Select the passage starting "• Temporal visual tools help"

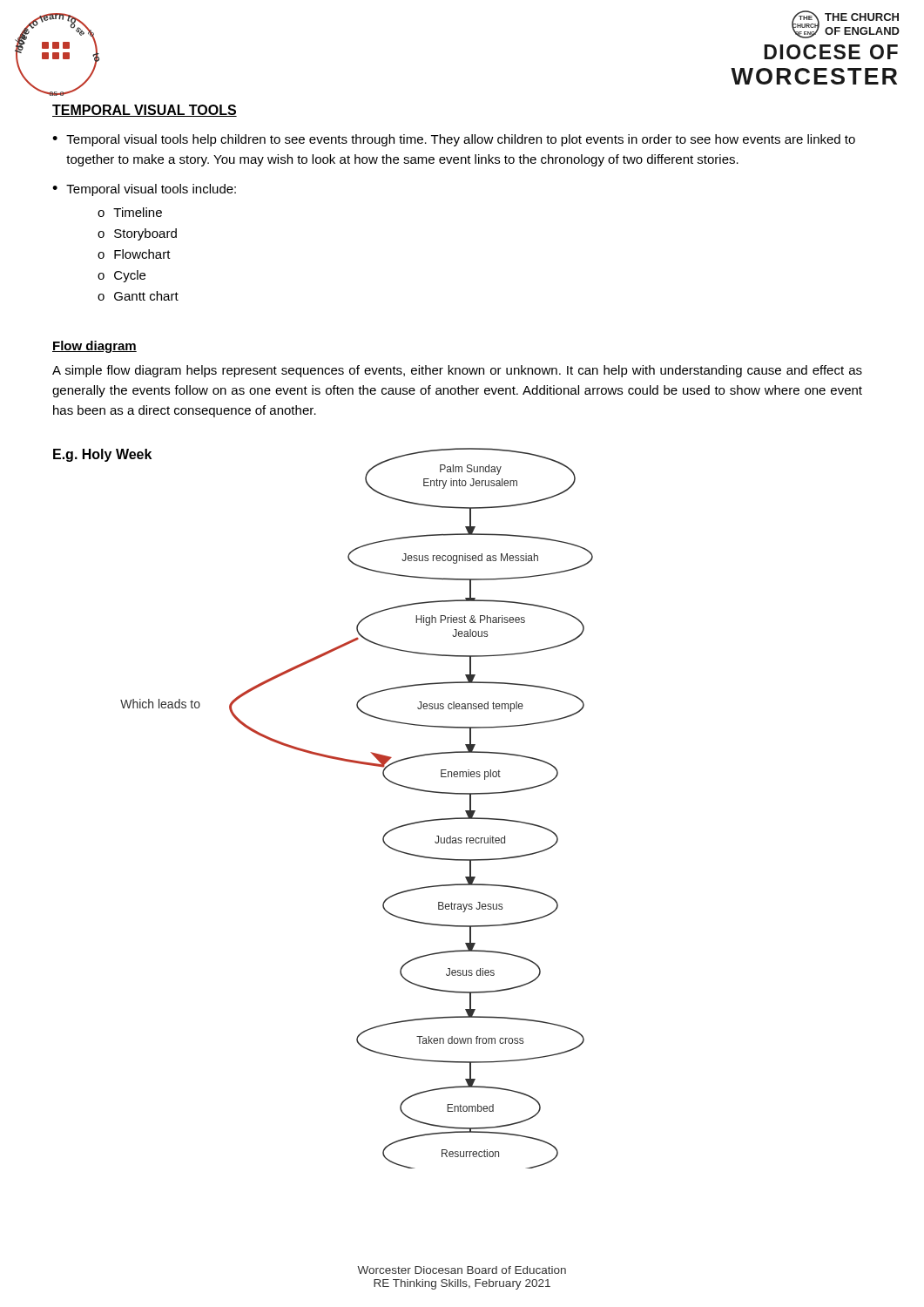[x=457, y=149]
